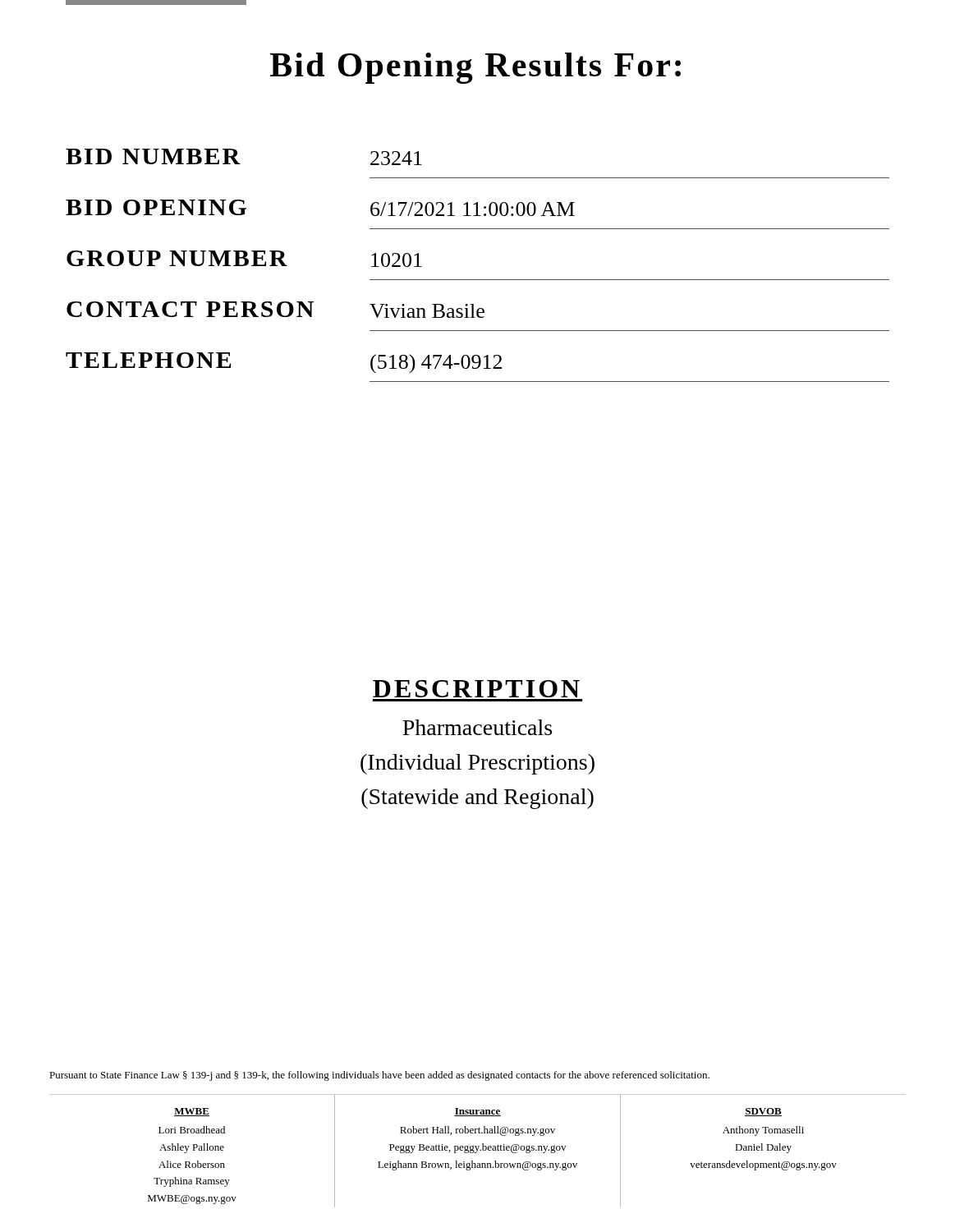Where does it say "CONTACT PERSON Vivian Basile"?
Screen dimensions: 1232x955
pos(478,306)
